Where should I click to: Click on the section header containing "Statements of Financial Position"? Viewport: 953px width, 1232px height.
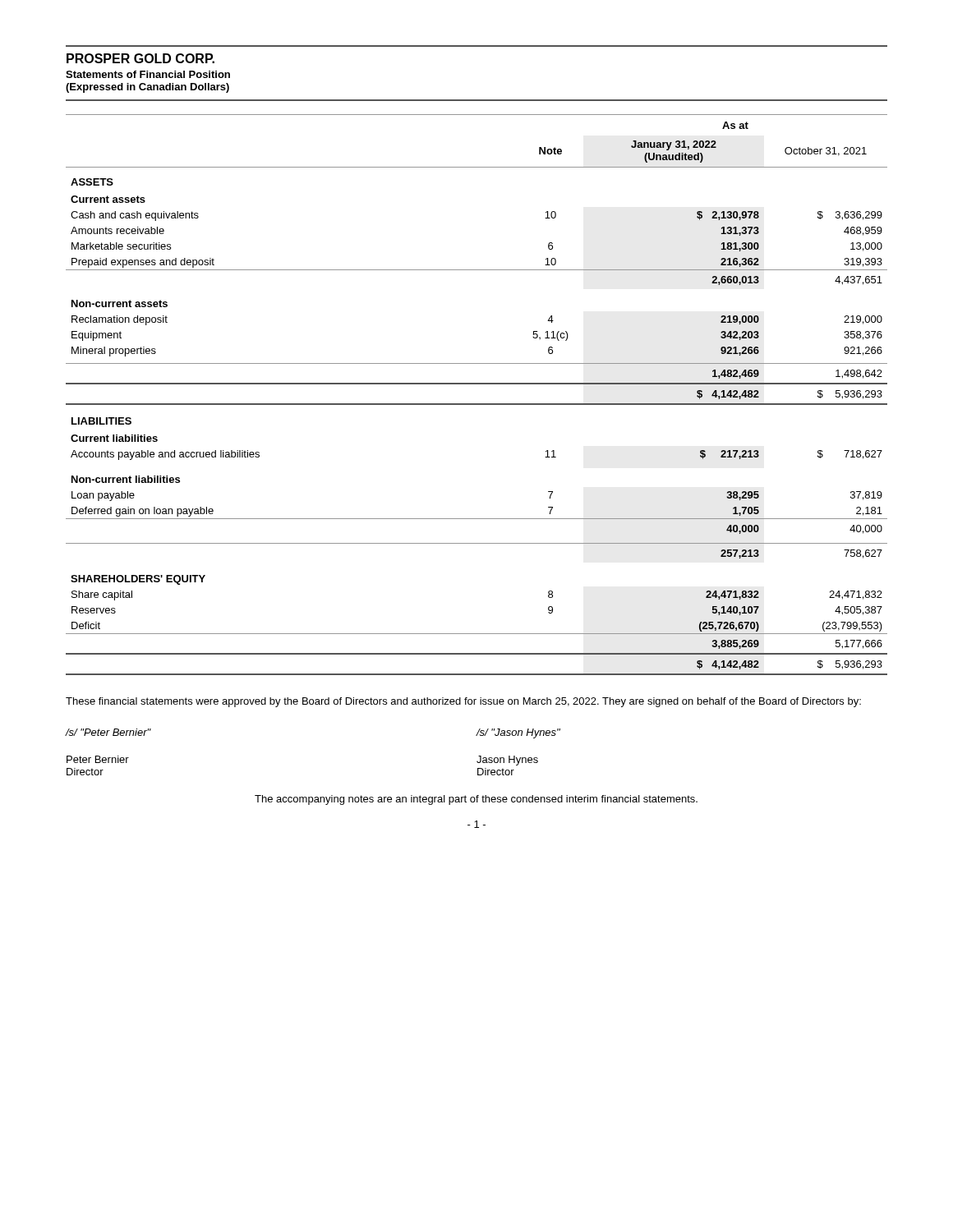[148, 74]
